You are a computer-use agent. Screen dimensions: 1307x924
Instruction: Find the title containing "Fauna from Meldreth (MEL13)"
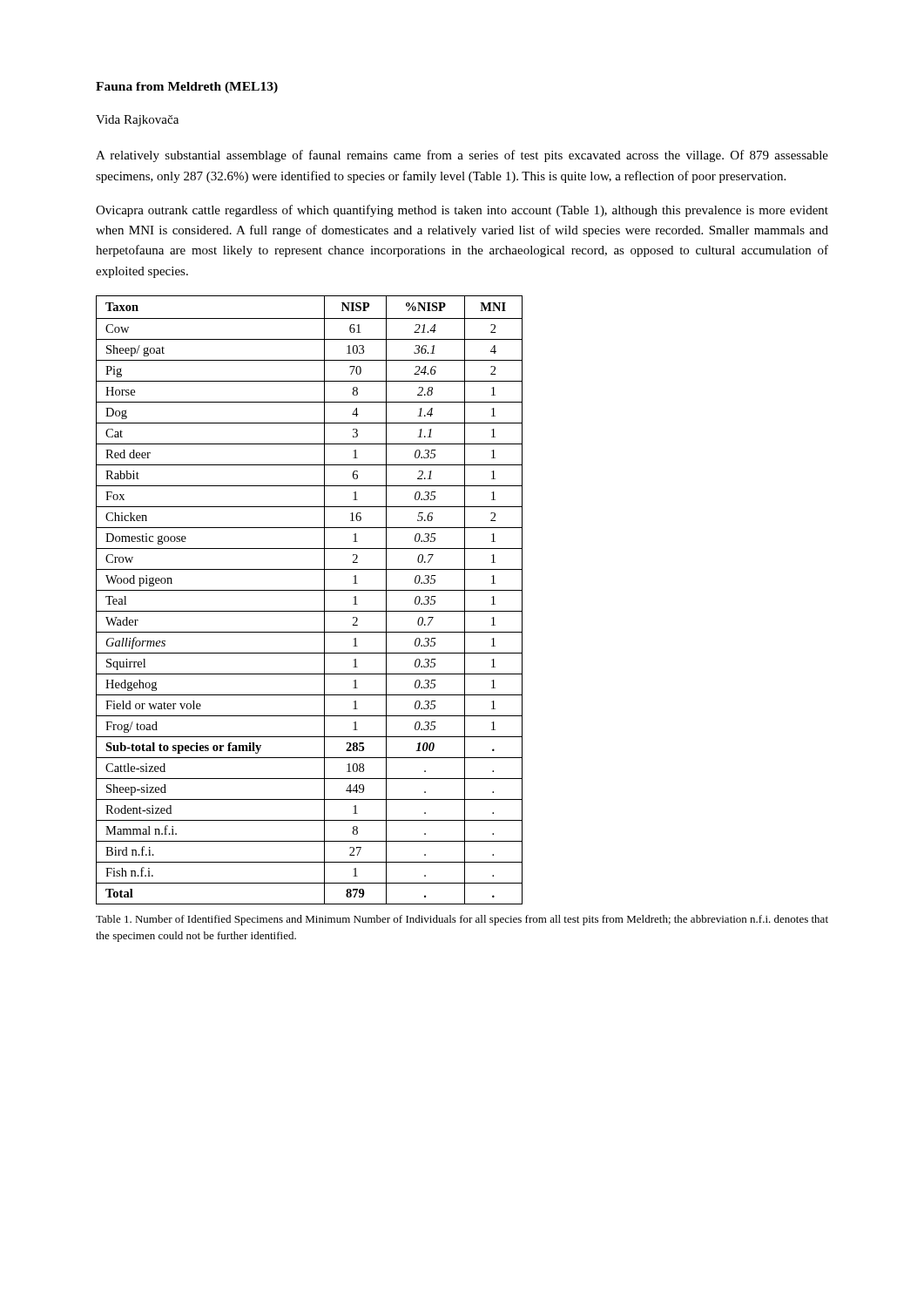pyautogui.click(x=187, y=86)
